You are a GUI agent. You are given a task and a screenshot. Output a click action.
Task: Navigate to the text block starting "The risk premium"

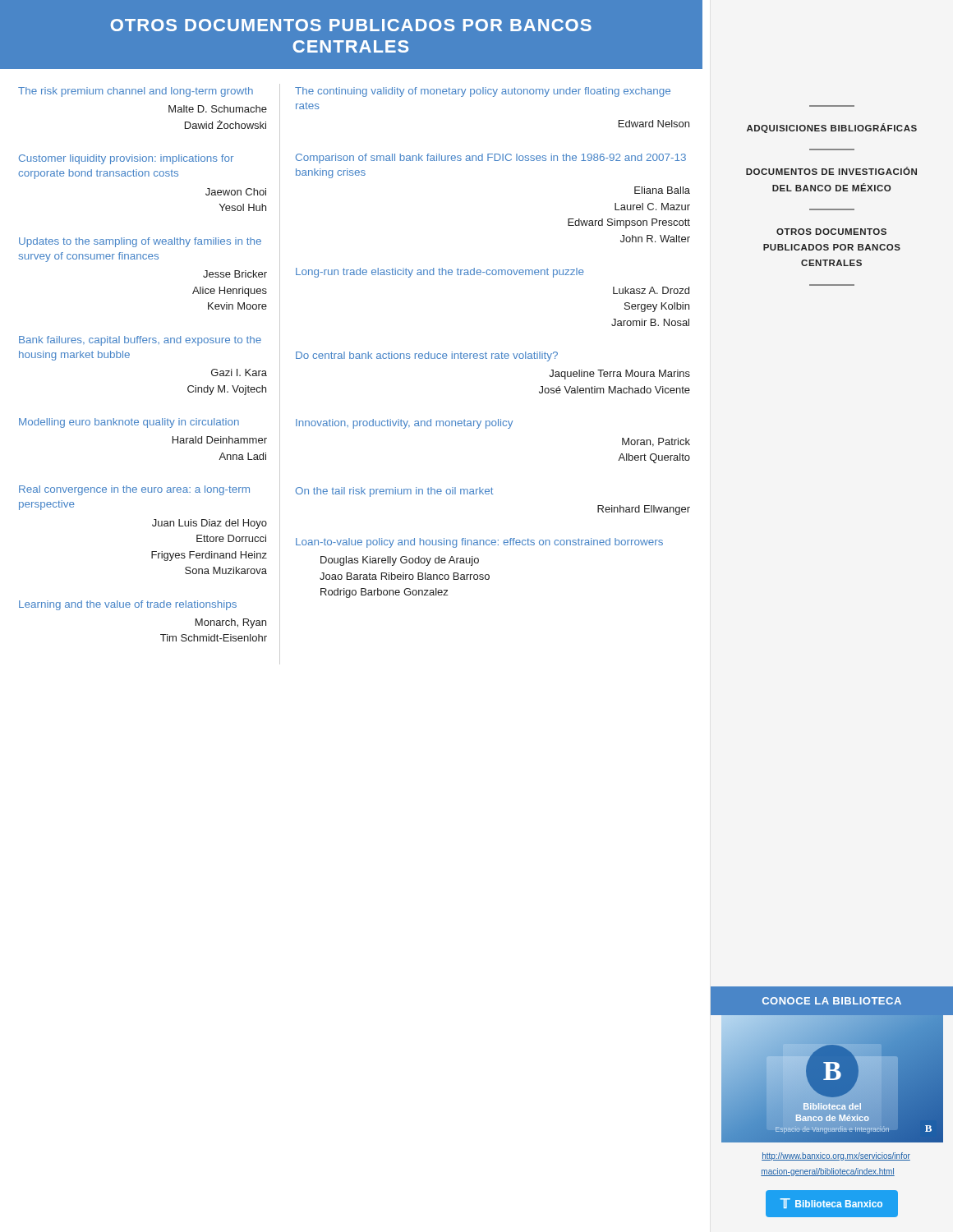click(136, 92)
